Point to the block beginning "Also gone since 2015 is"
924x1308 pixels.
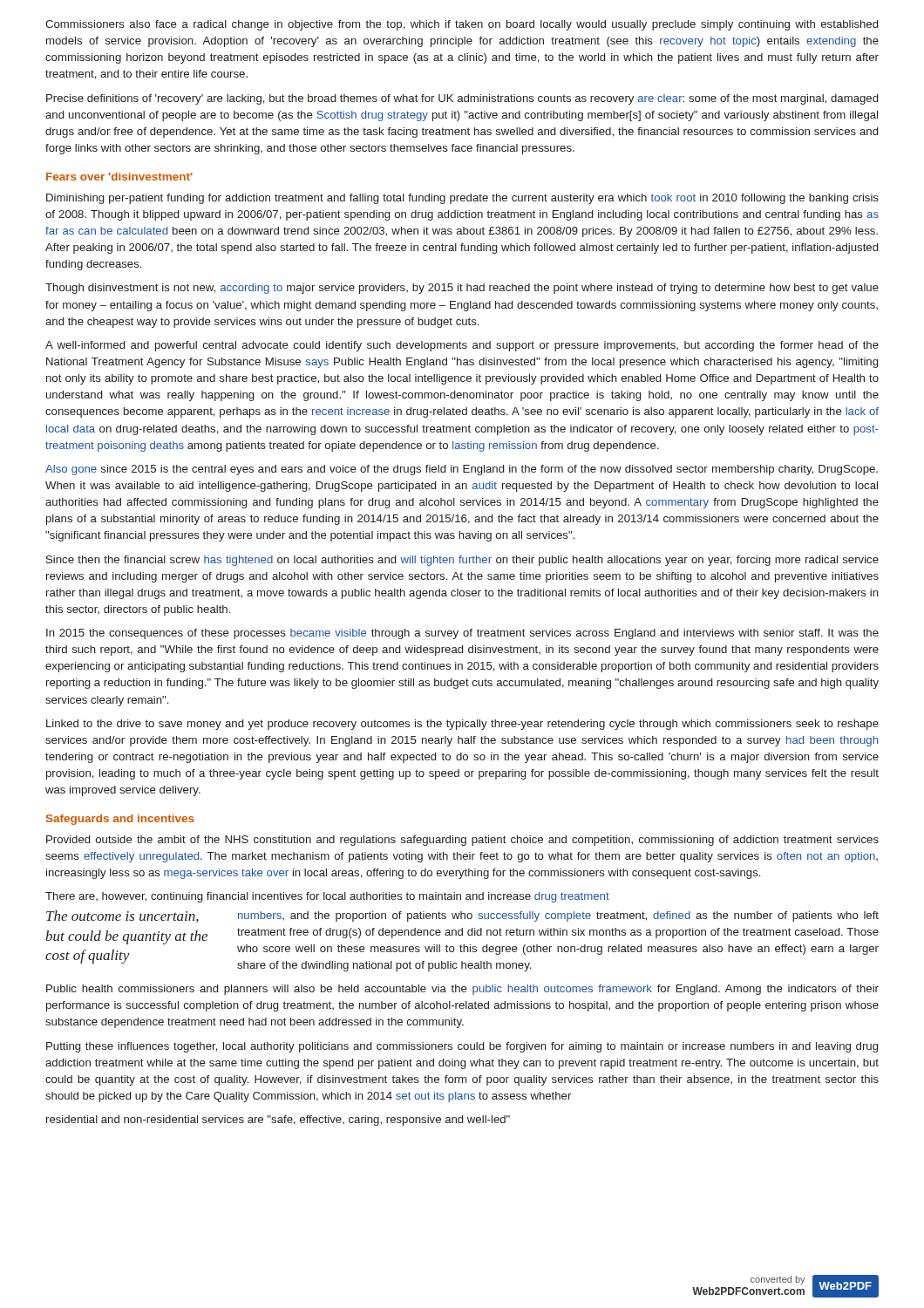tap(462, 502)
